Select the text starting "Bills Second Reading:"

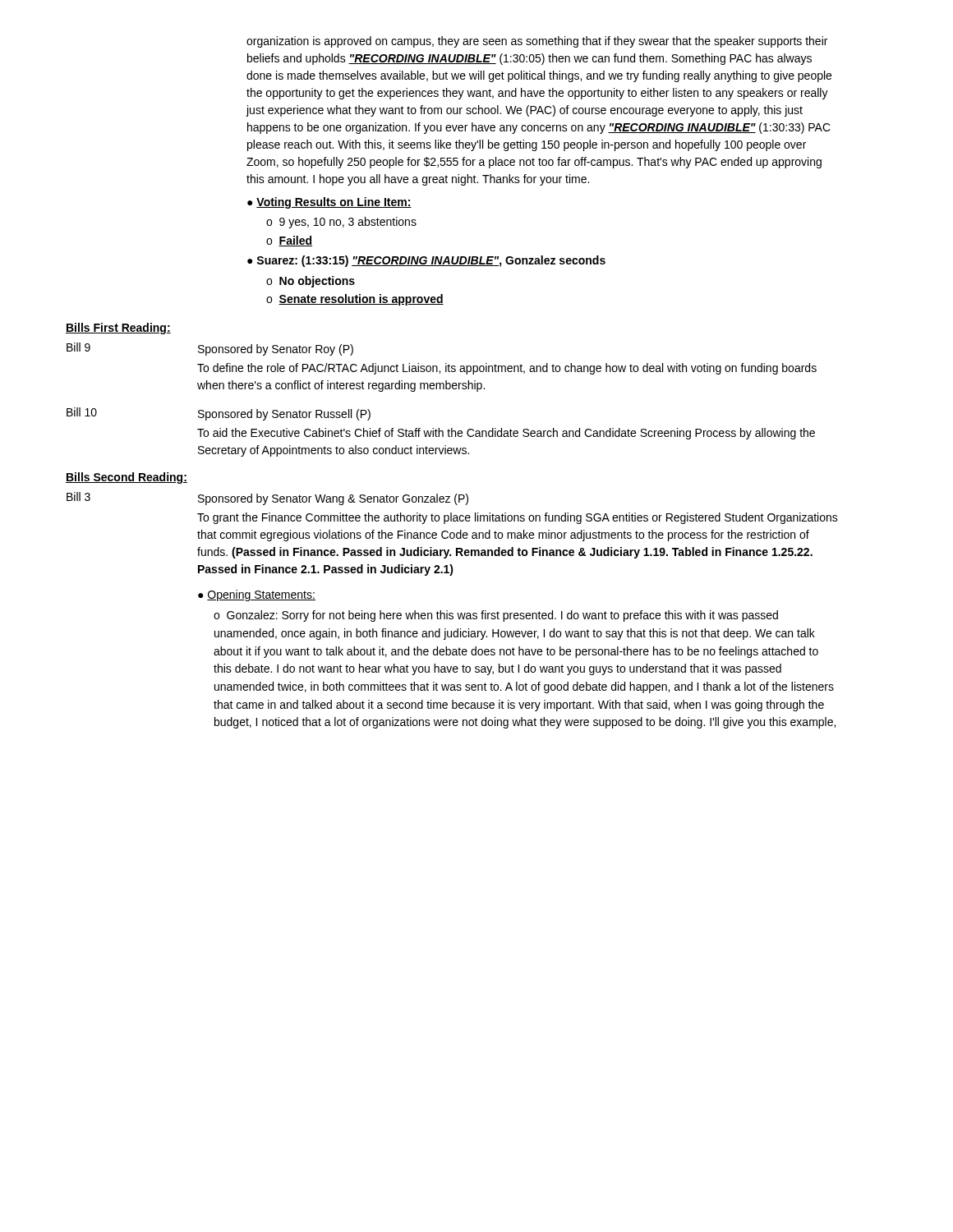[126, 477]
